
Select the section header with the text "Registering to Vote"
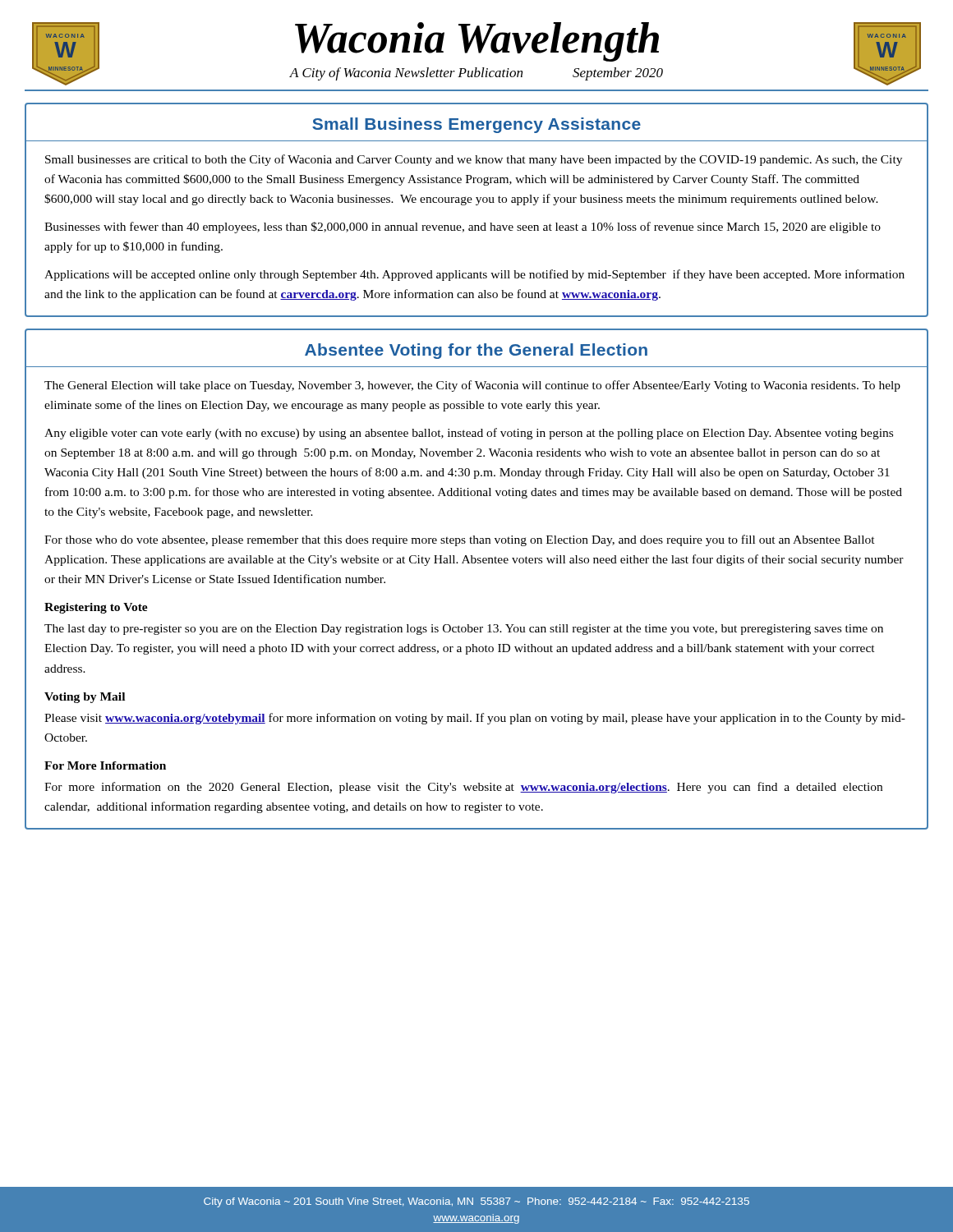(x=96, y=607)
